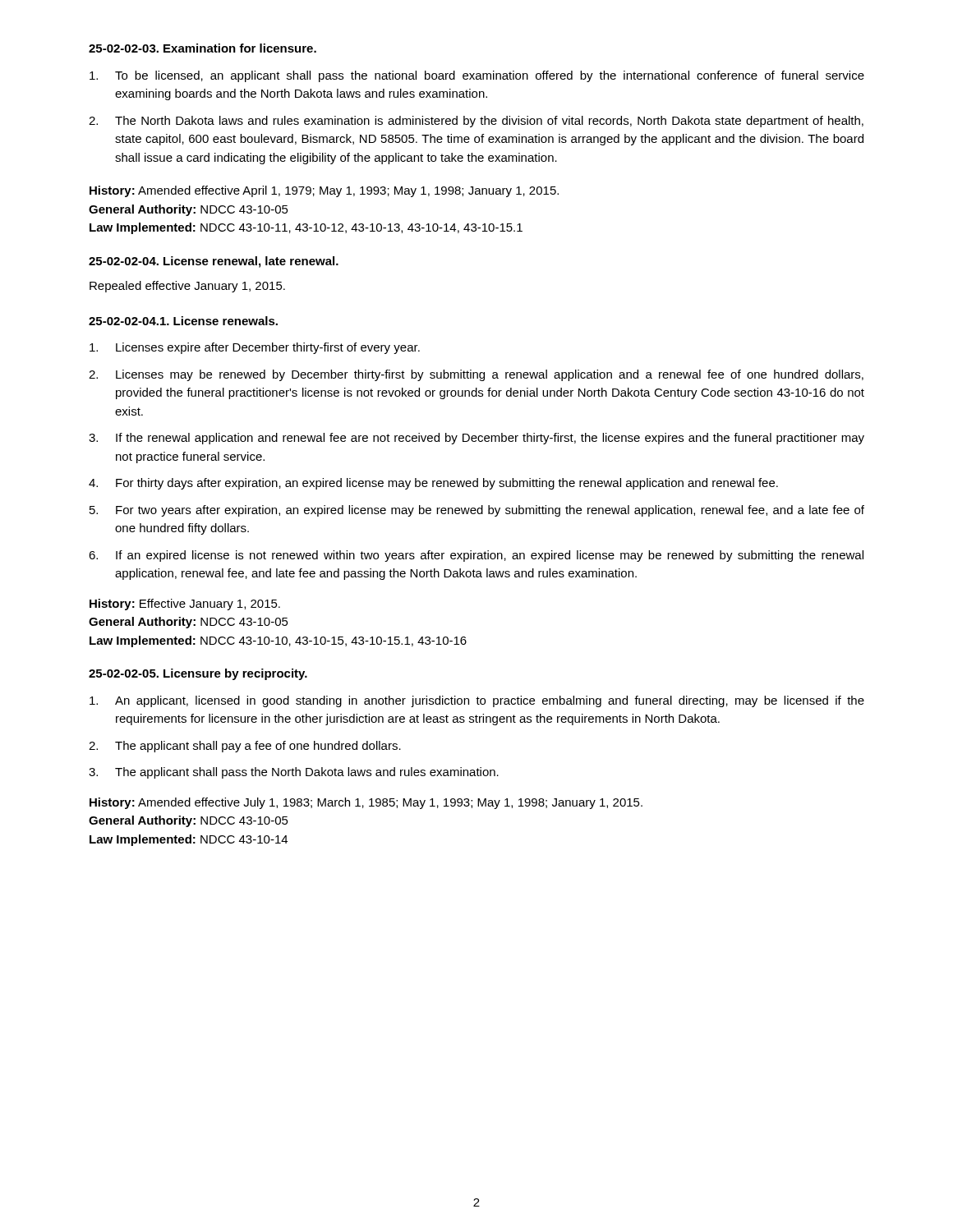Screen dimensions: 1232x953
Task: Click the passage that begins "6. If an expired license"
Action: 476,564
